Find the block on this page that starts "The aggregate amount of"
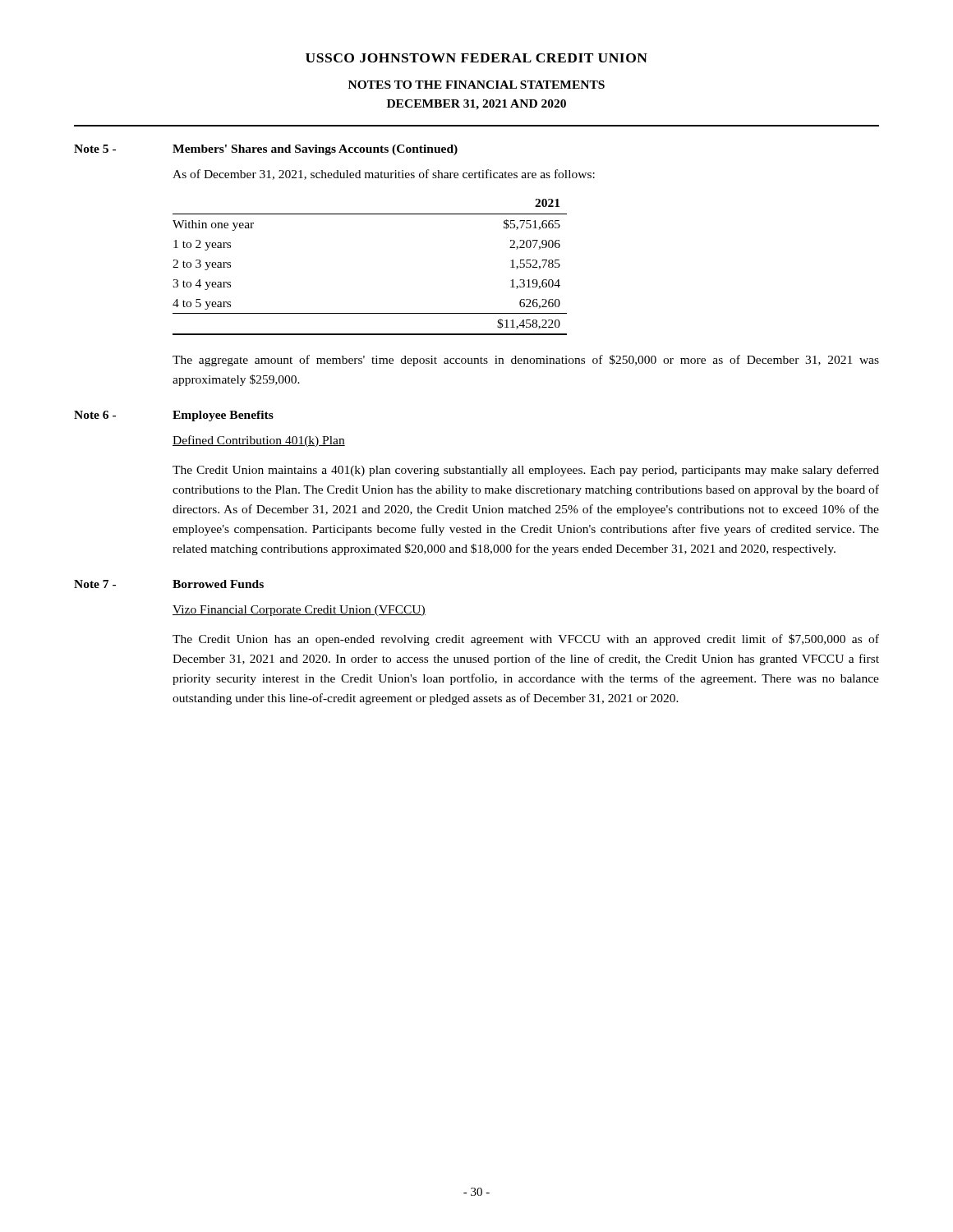The width and height of the screenshot is (953, 1232). tap(526, 369)
